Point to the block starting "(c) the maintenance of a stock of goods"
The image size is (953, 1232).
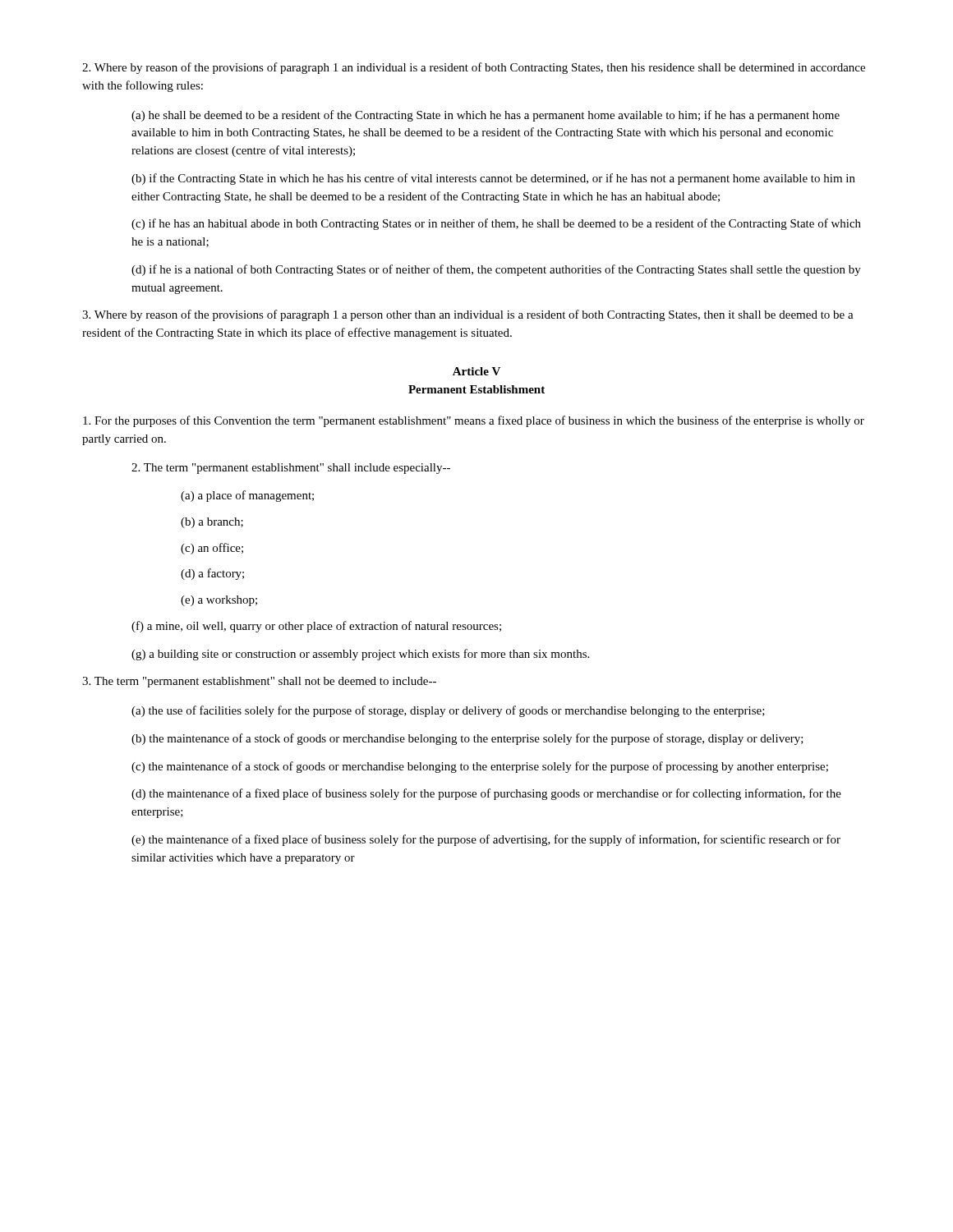click(480, 766)
